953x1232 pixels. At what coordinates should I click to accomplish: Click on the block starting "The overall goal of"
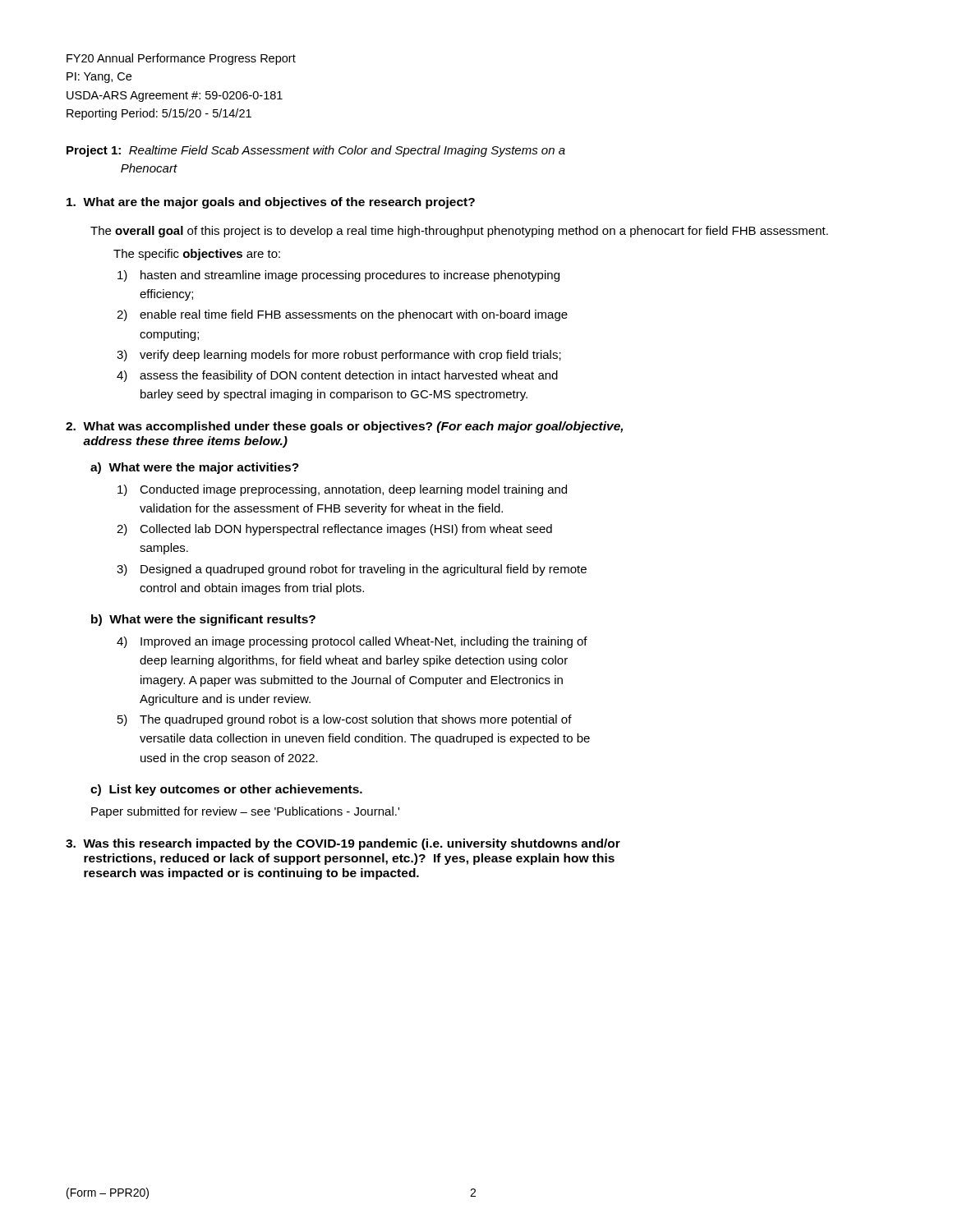point(460,230)
